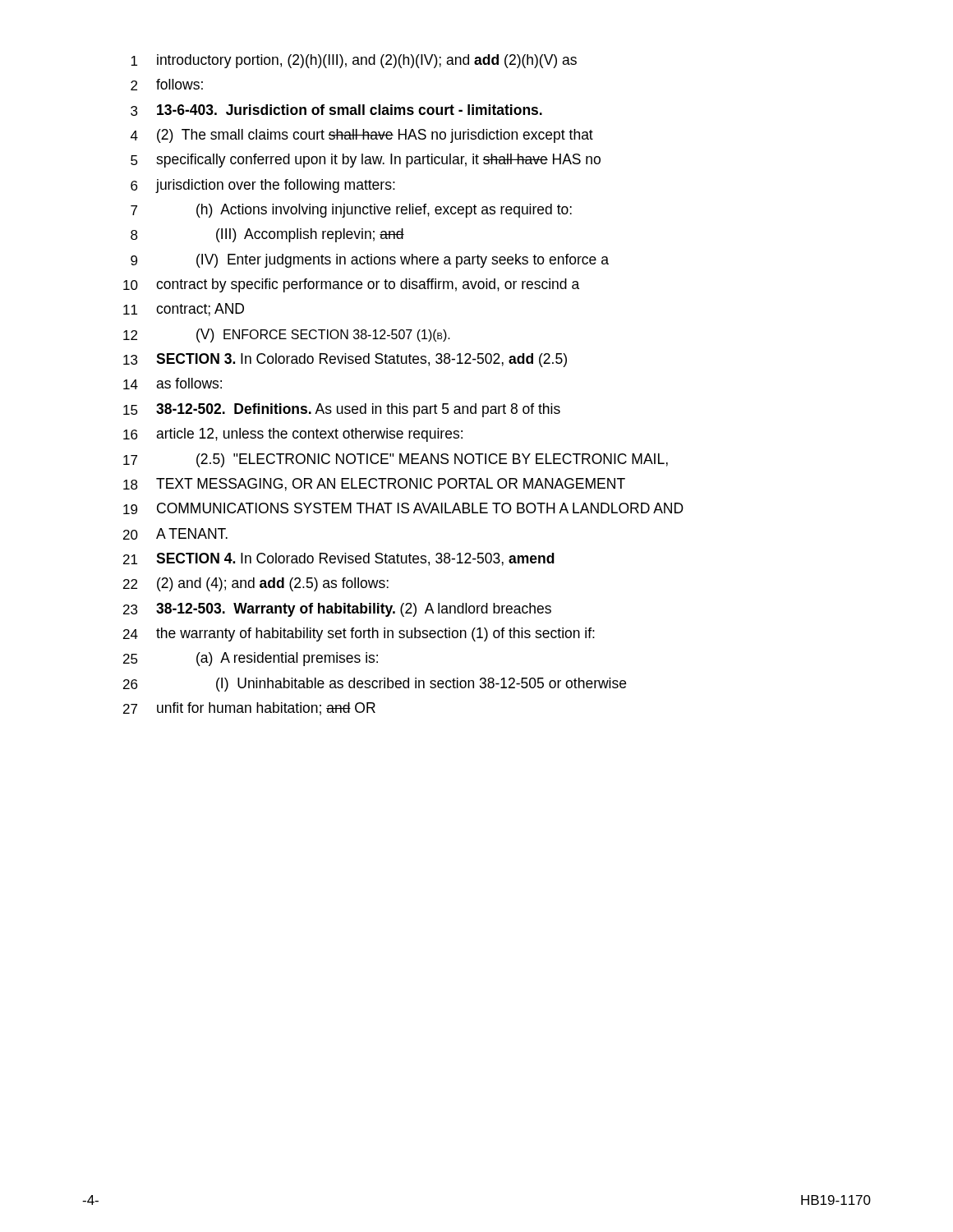The height and width of the screenshot is (1232, 953).
Task: Navigate to the region starting "25 (a) A residential premises is:"
Action: click(251, 659)
